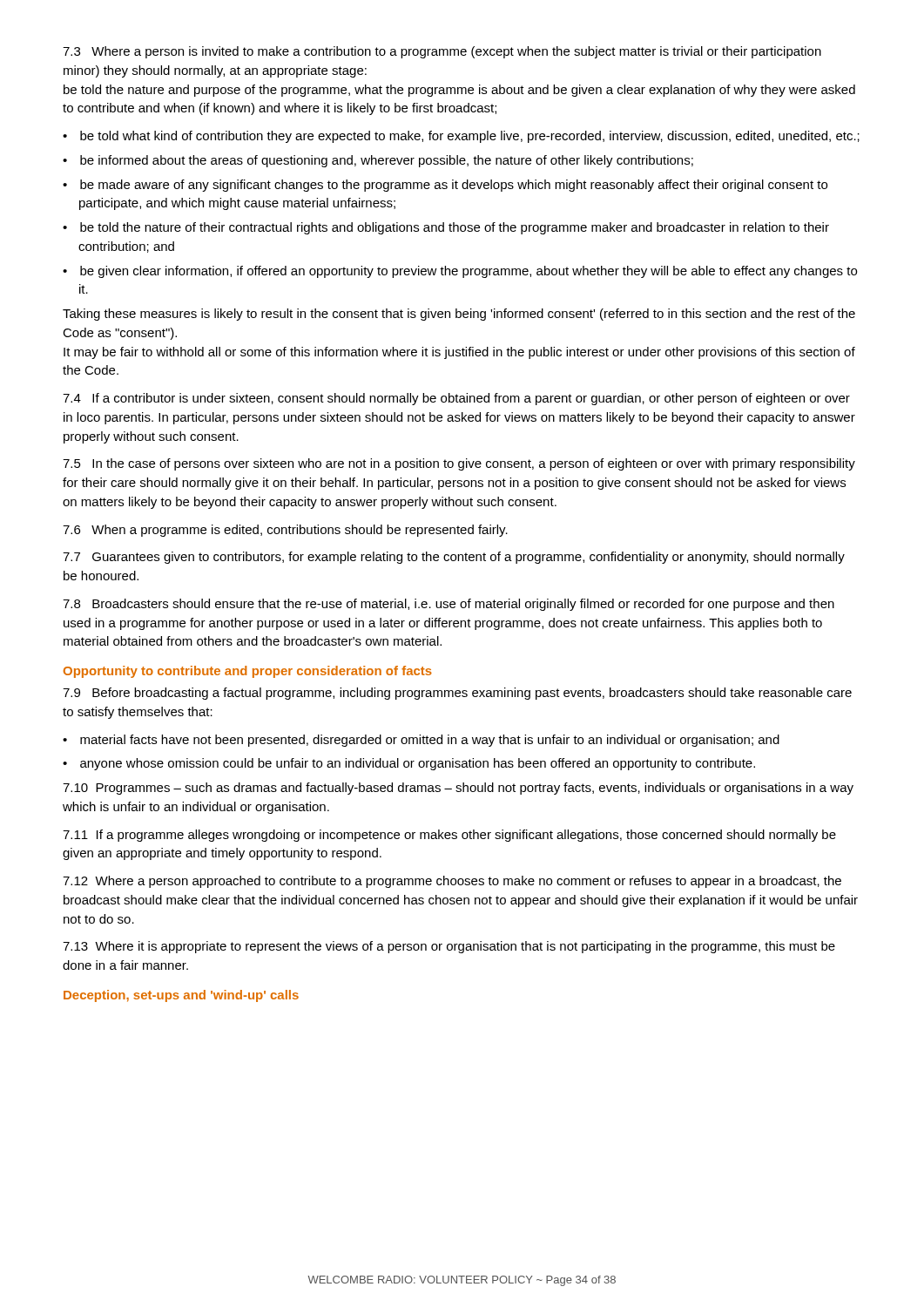Locate the list item that says "be given clear information, if offered"
Screen dimensions: 1307x924
(x=467, y=280)
